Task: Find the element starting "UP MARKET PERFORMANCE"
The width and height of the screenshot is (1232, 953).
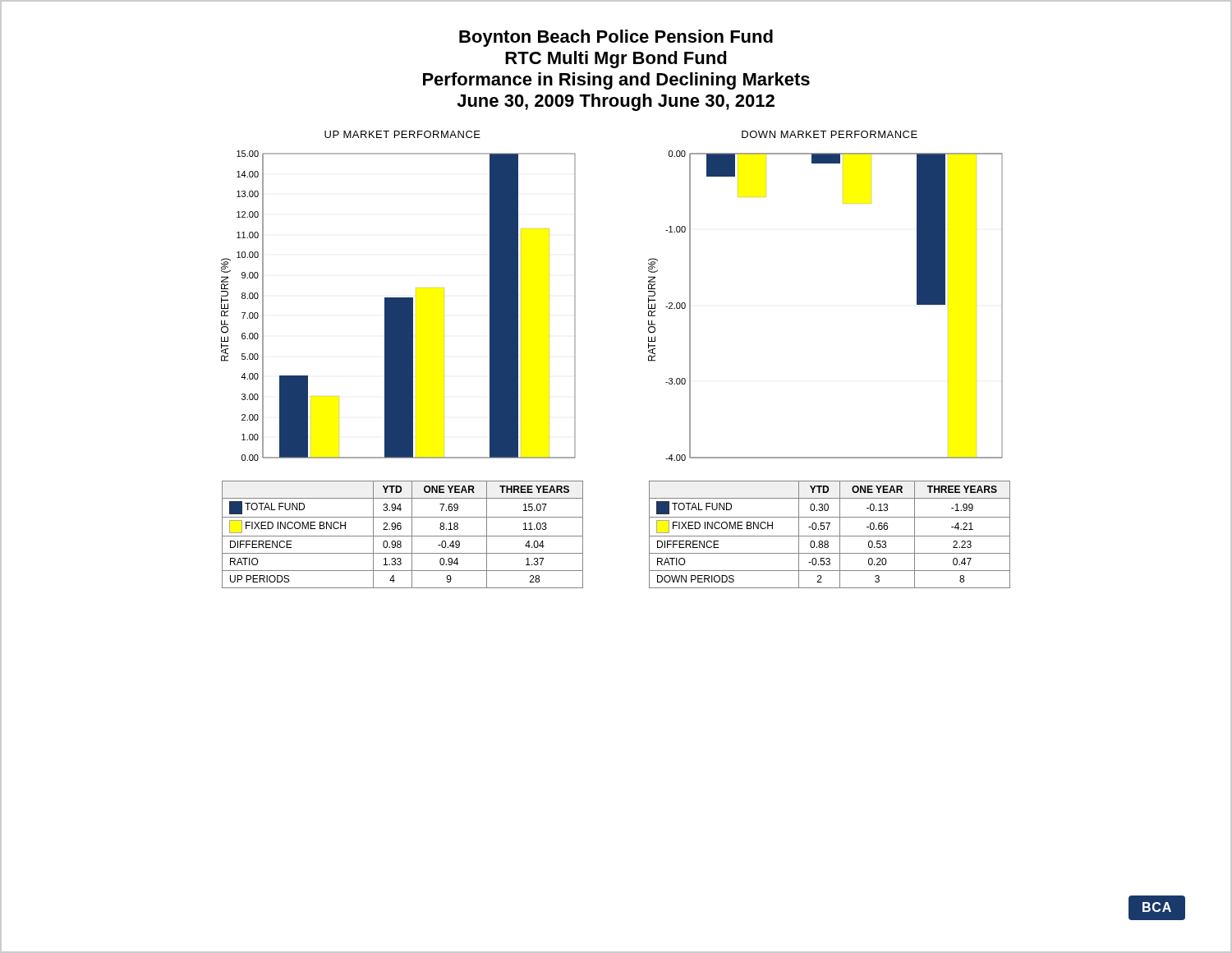Action: (402, 134)
